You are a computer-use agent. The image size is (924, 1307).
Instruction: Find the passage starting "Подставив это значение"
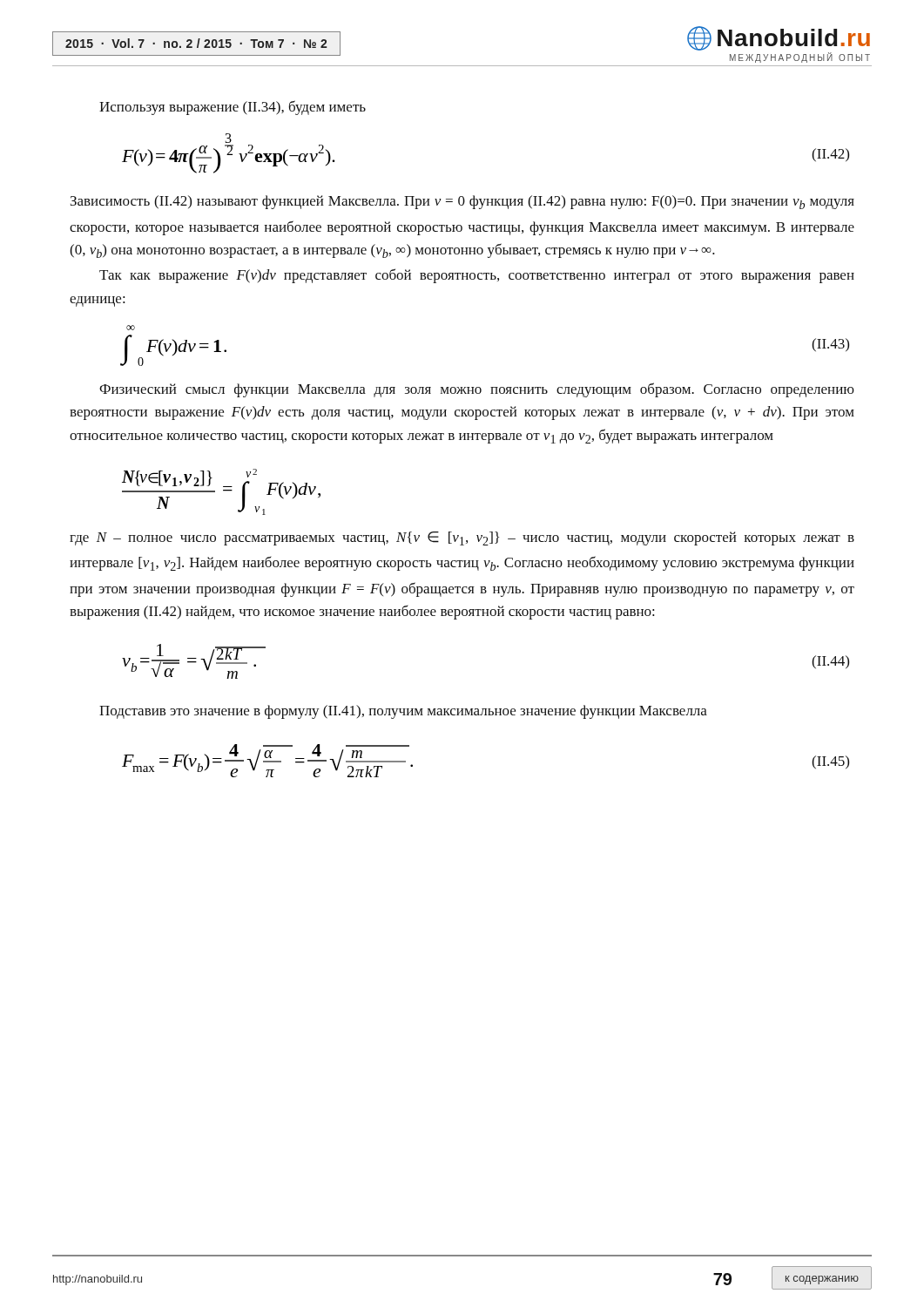(462, 712)
